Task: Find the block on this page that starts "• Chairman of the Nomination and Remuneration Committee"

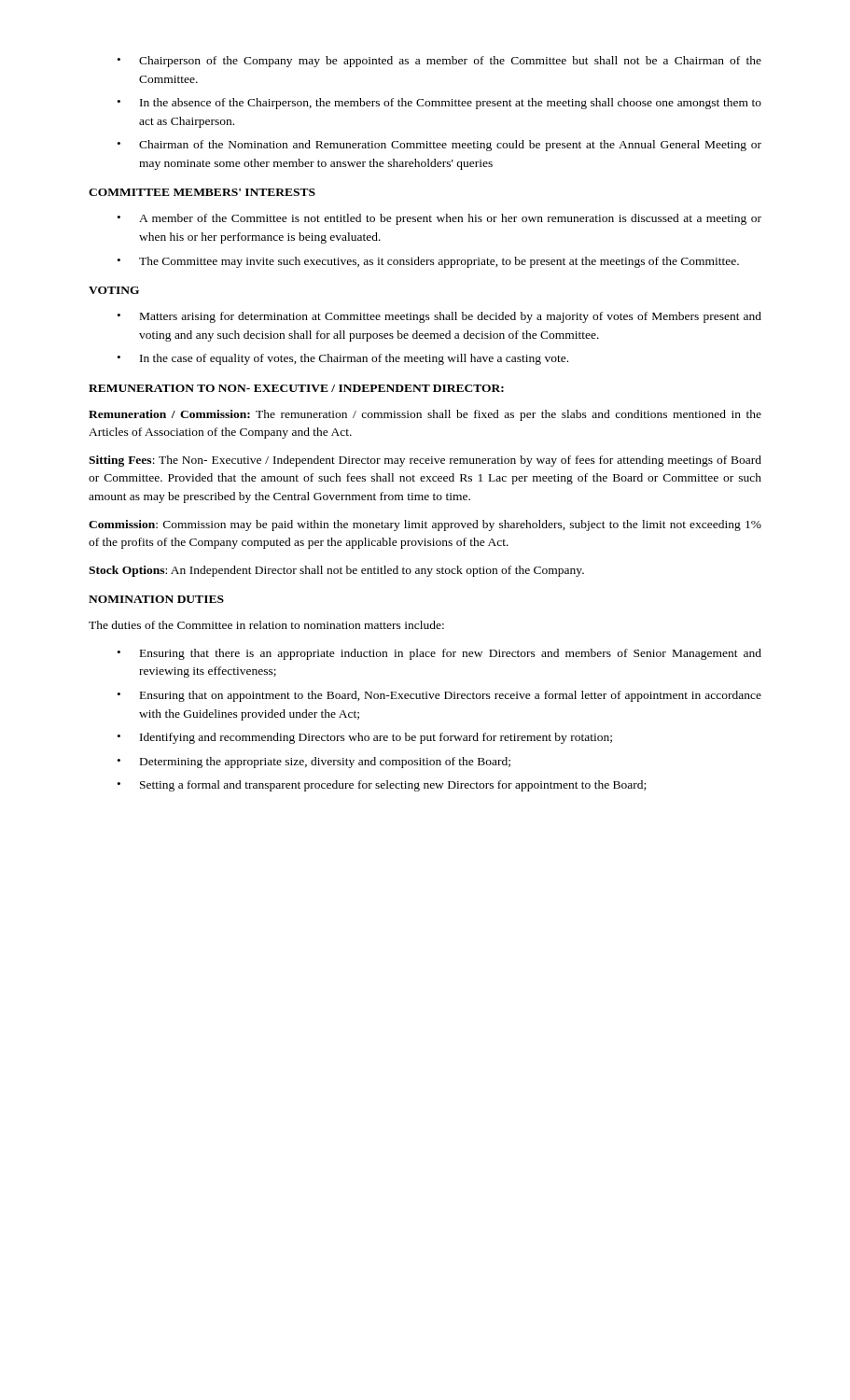Action: [439, 154]
